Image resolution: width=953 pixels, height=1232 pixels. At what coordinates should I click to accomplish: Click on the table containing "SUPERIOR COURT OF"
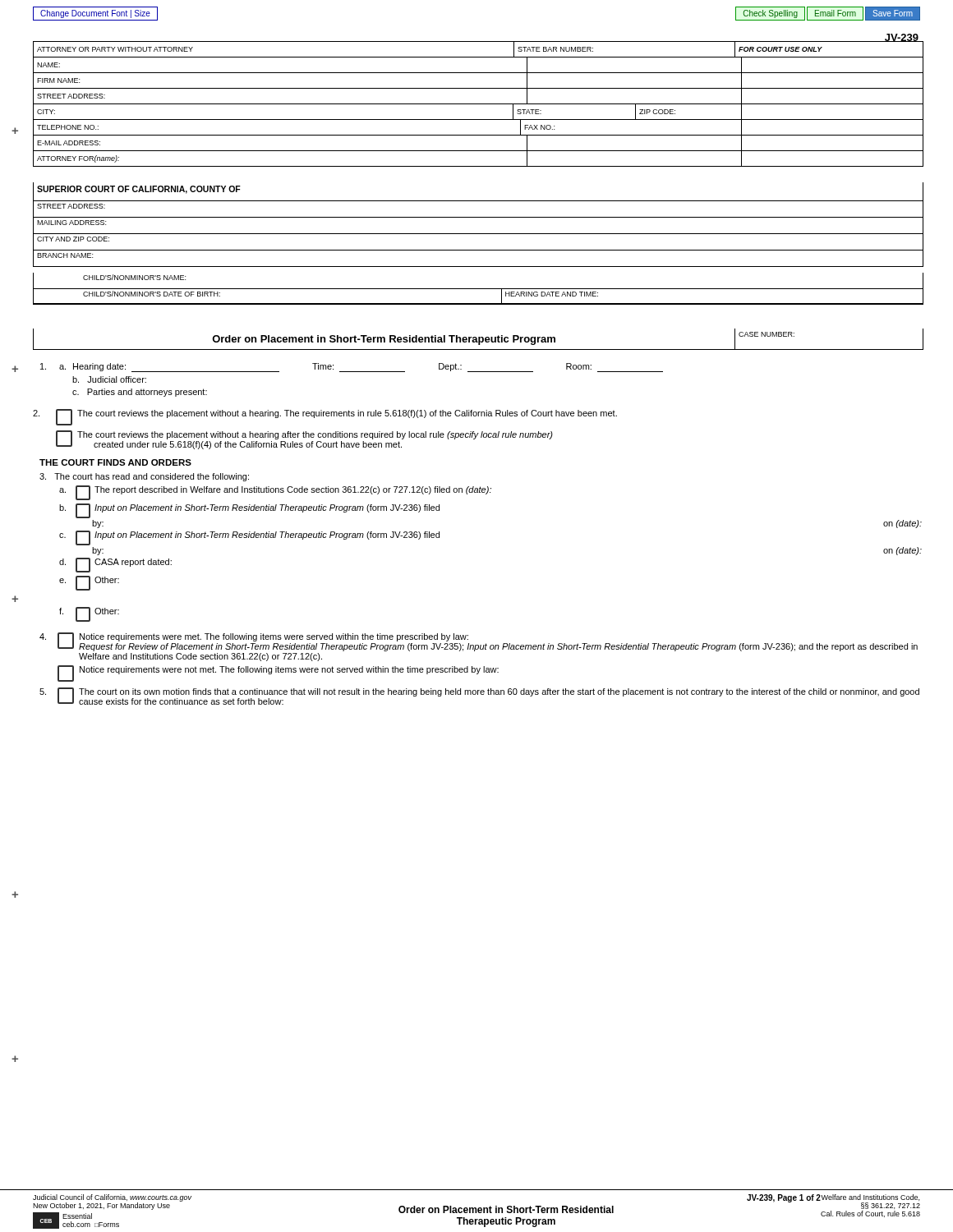point(478,225)
